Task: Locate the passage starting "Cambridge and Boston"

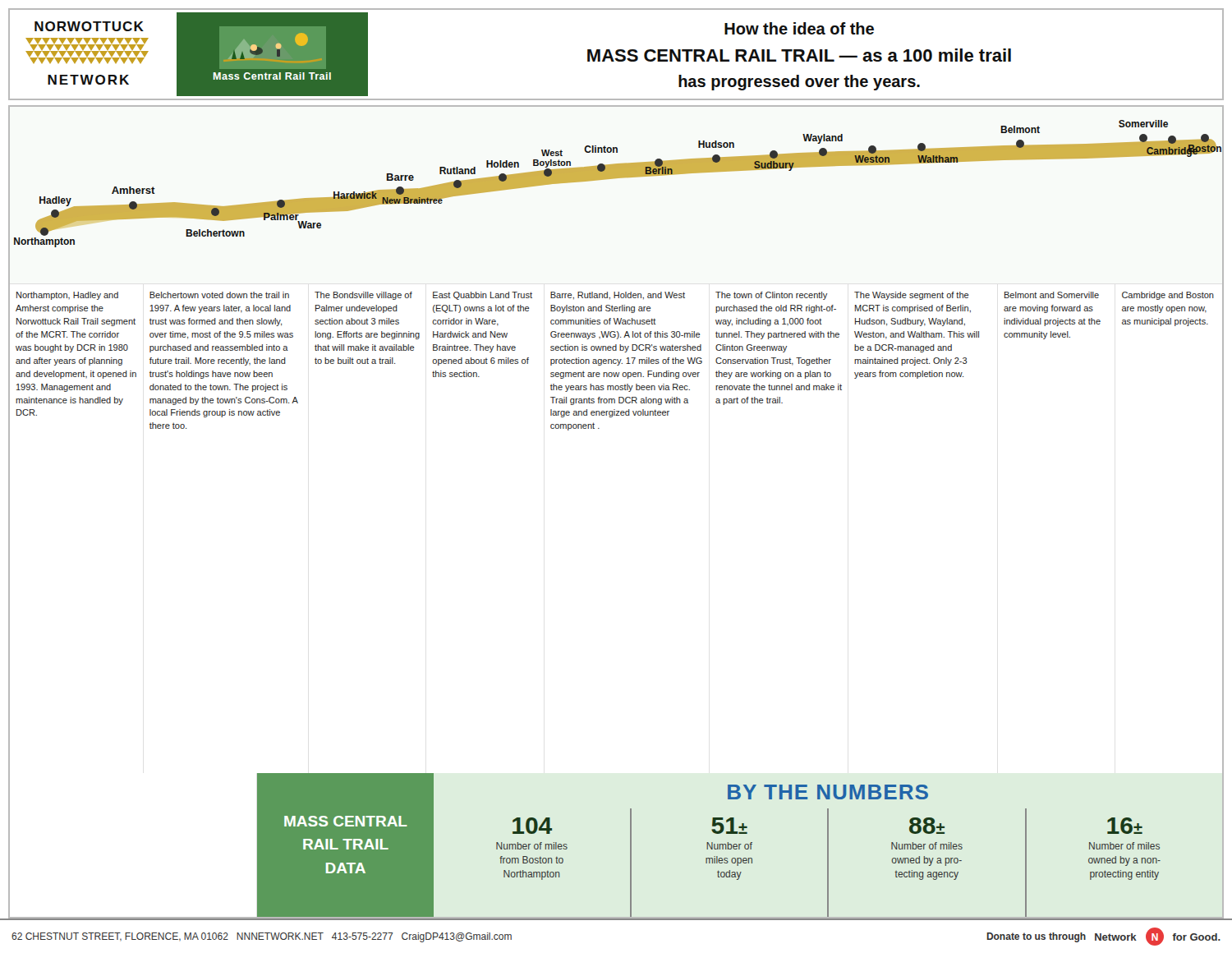Action: 1168,308
